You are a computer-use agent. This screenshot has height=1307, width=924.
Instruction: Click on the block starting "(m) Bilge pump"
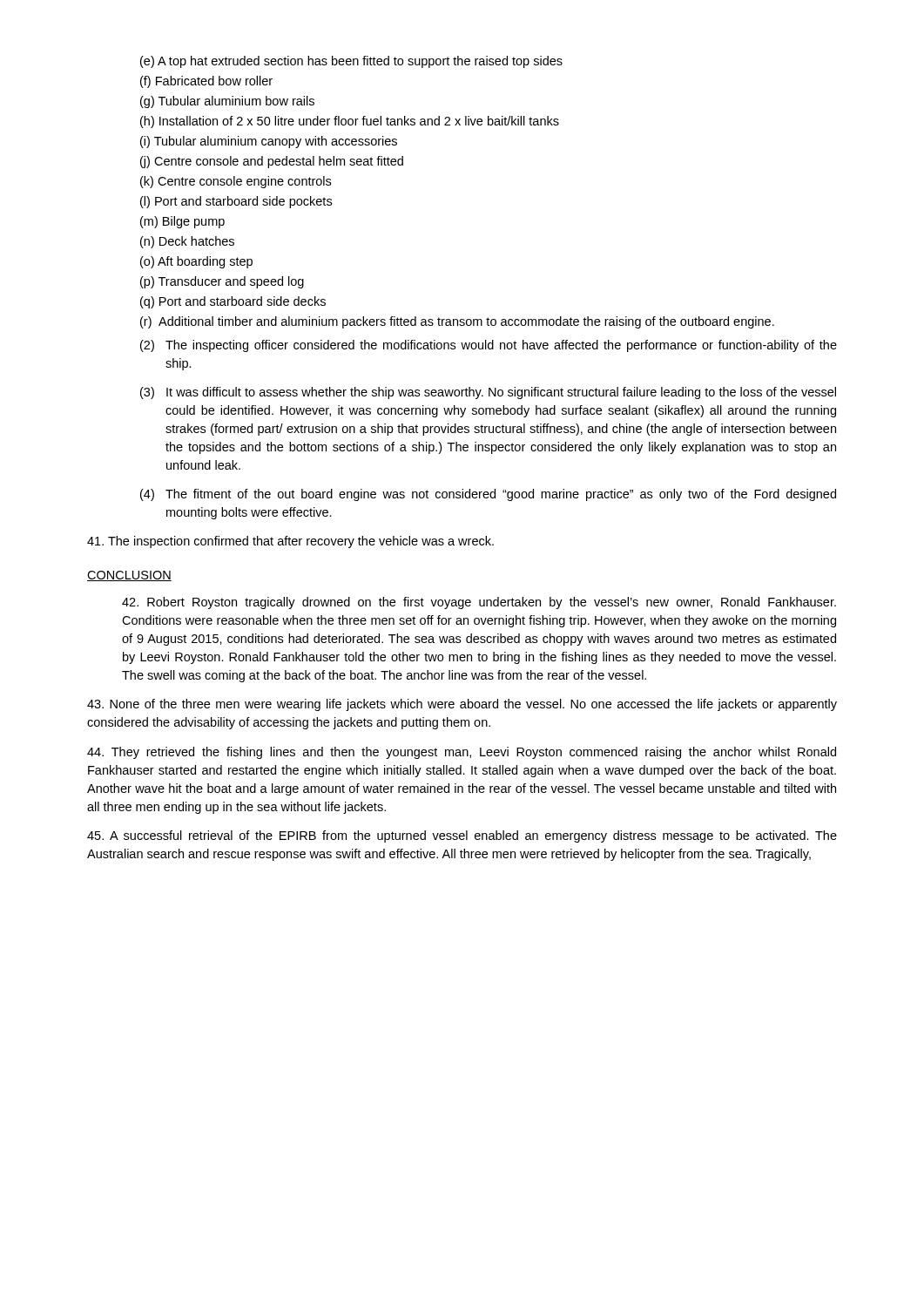182,221
